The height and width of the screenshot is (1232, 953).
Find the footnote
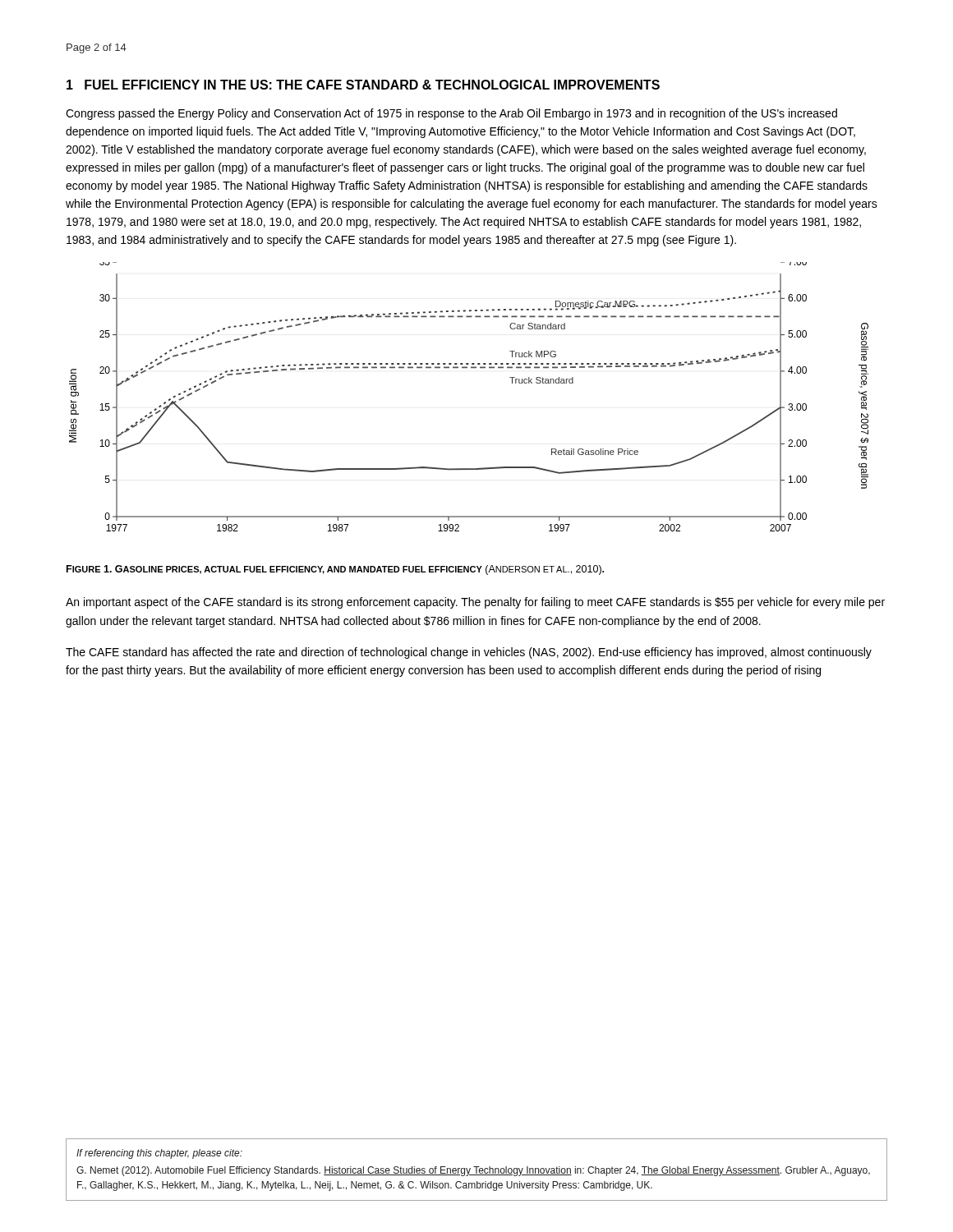(x=476, y=1169)
